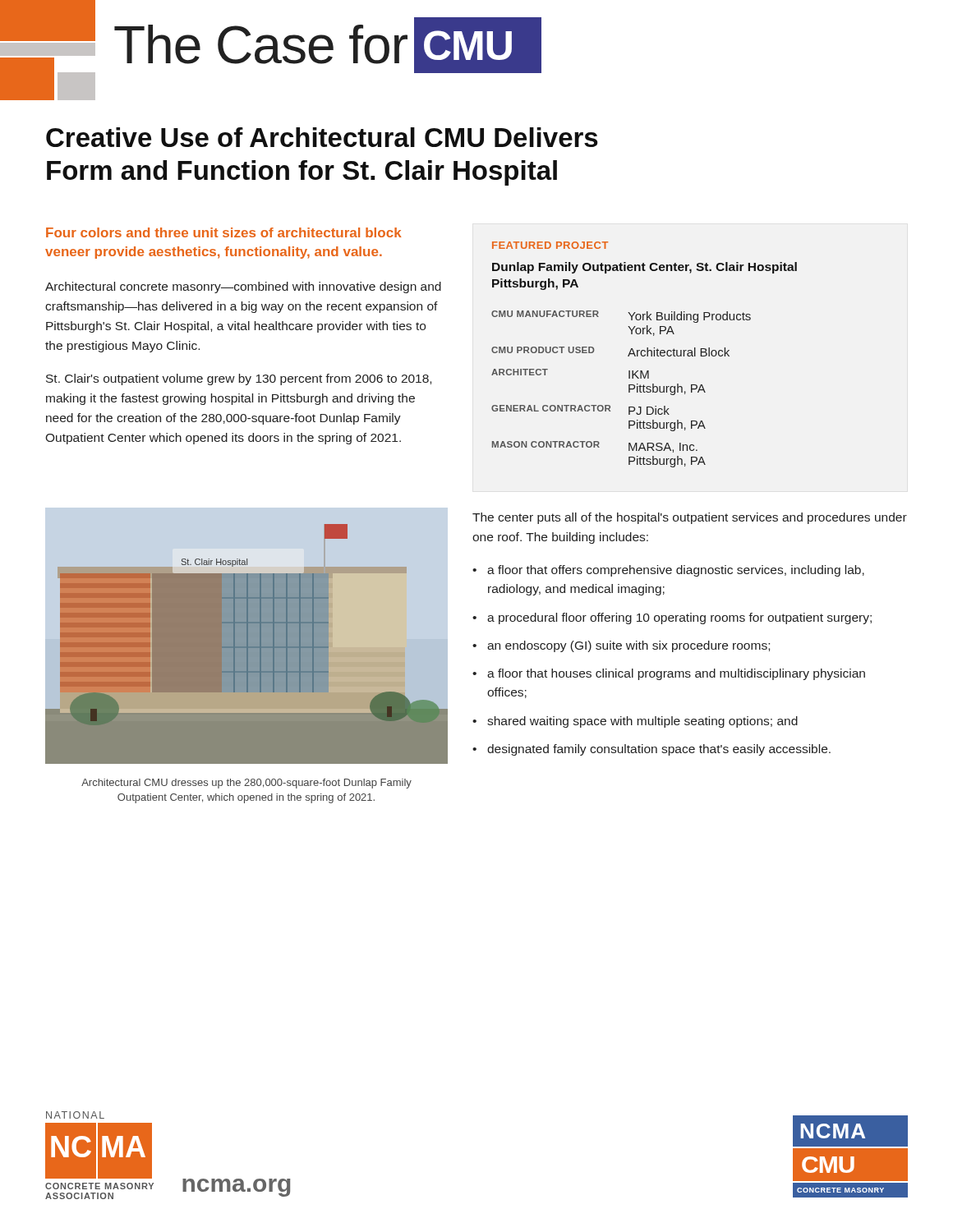Find a table
The height and width of the screenshot is (1232, 953).
pyautogui.click(x=690, y=358)
